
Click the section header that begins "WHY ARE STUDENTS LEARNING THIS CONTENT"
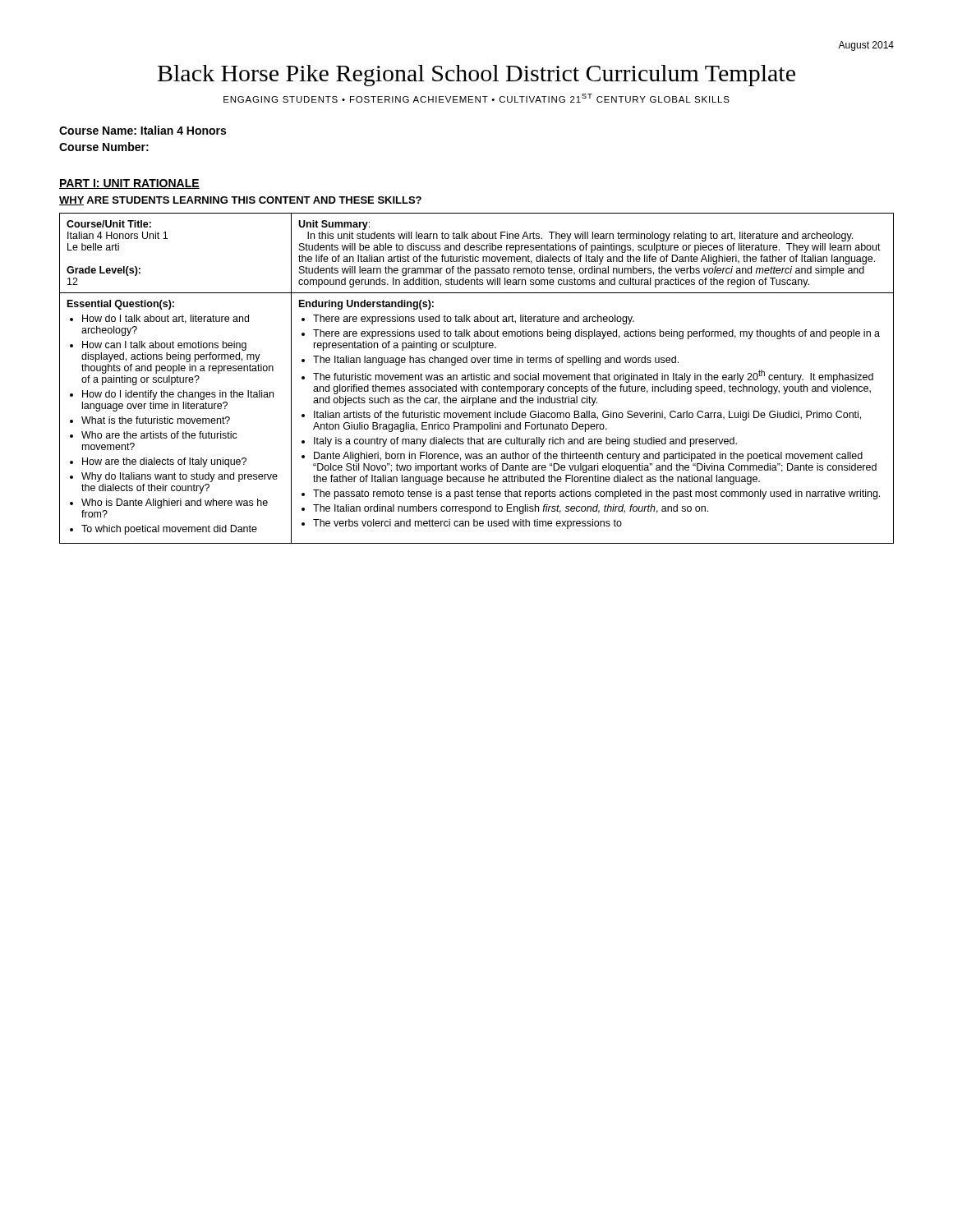(241, 200)
